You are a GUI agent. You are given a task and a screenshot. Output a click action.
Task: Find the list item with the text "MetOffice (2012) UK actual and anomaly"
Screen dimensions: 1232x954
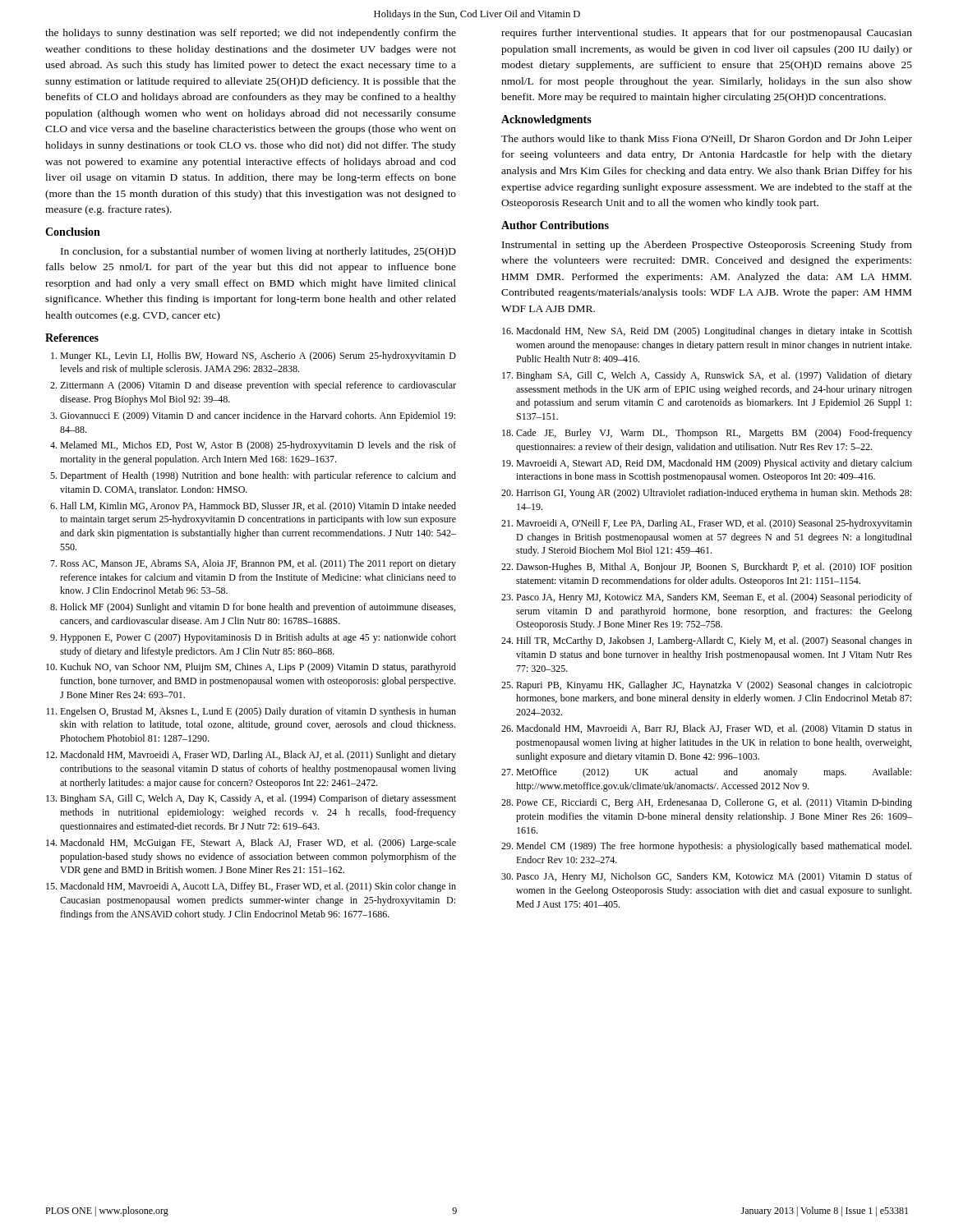point(714,779)
